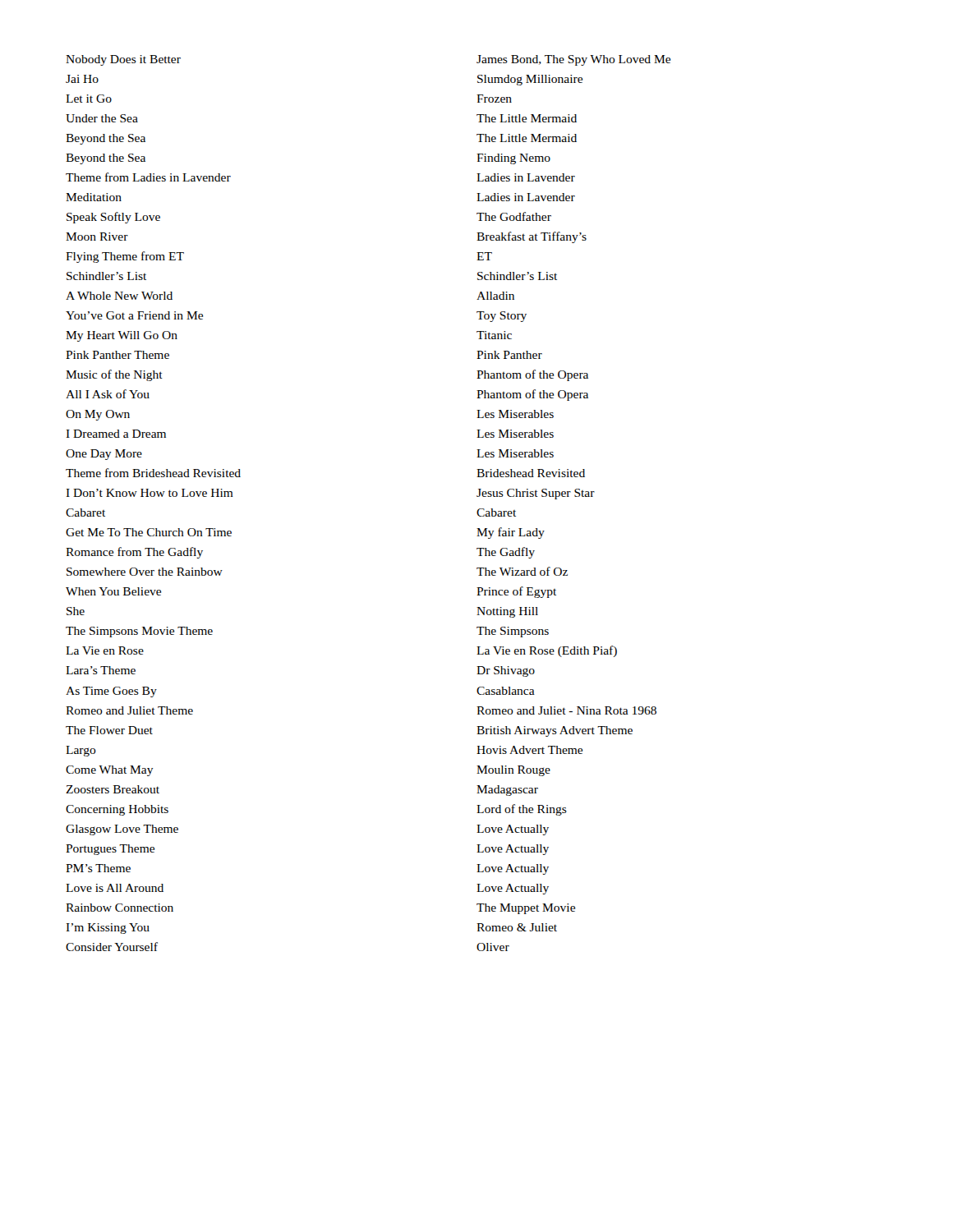Screen dimensions: 1232x953
Task: Find the list item containing "Let it Go"
Action: 89,99
